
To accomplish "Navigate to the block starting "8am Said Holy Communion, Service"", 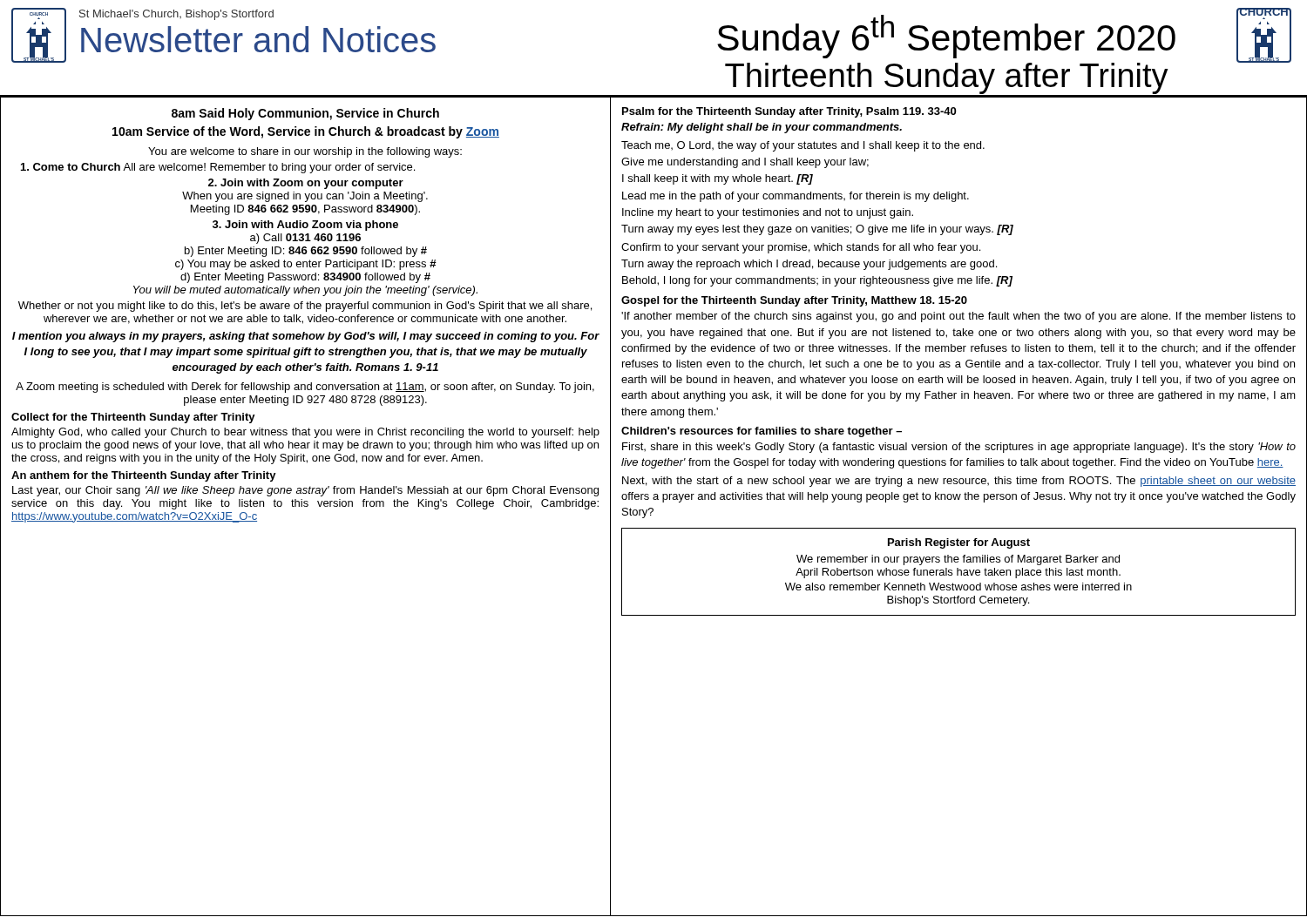I will 305,122.
